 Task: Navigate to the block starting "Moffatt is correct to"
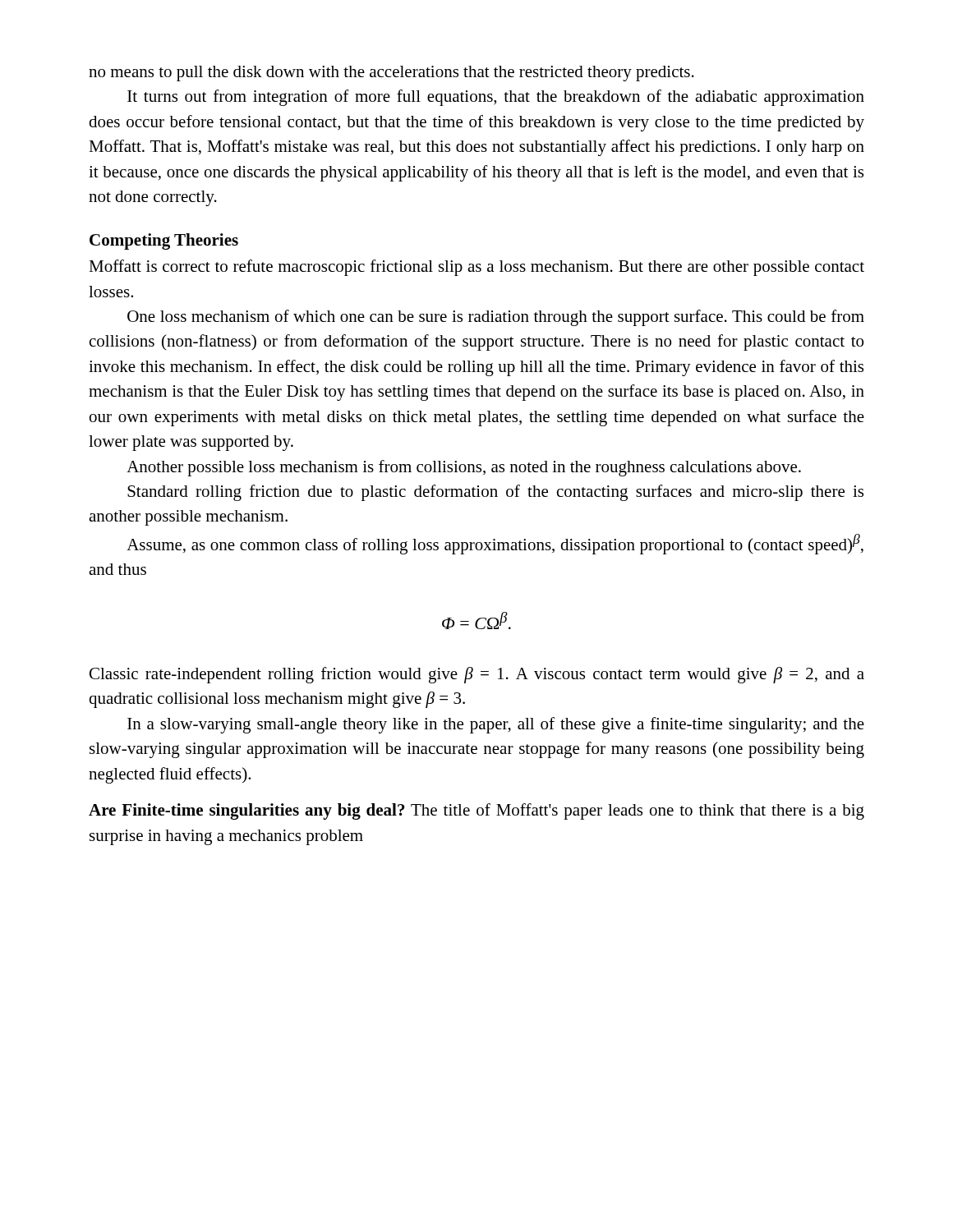(x=476, y=418)
